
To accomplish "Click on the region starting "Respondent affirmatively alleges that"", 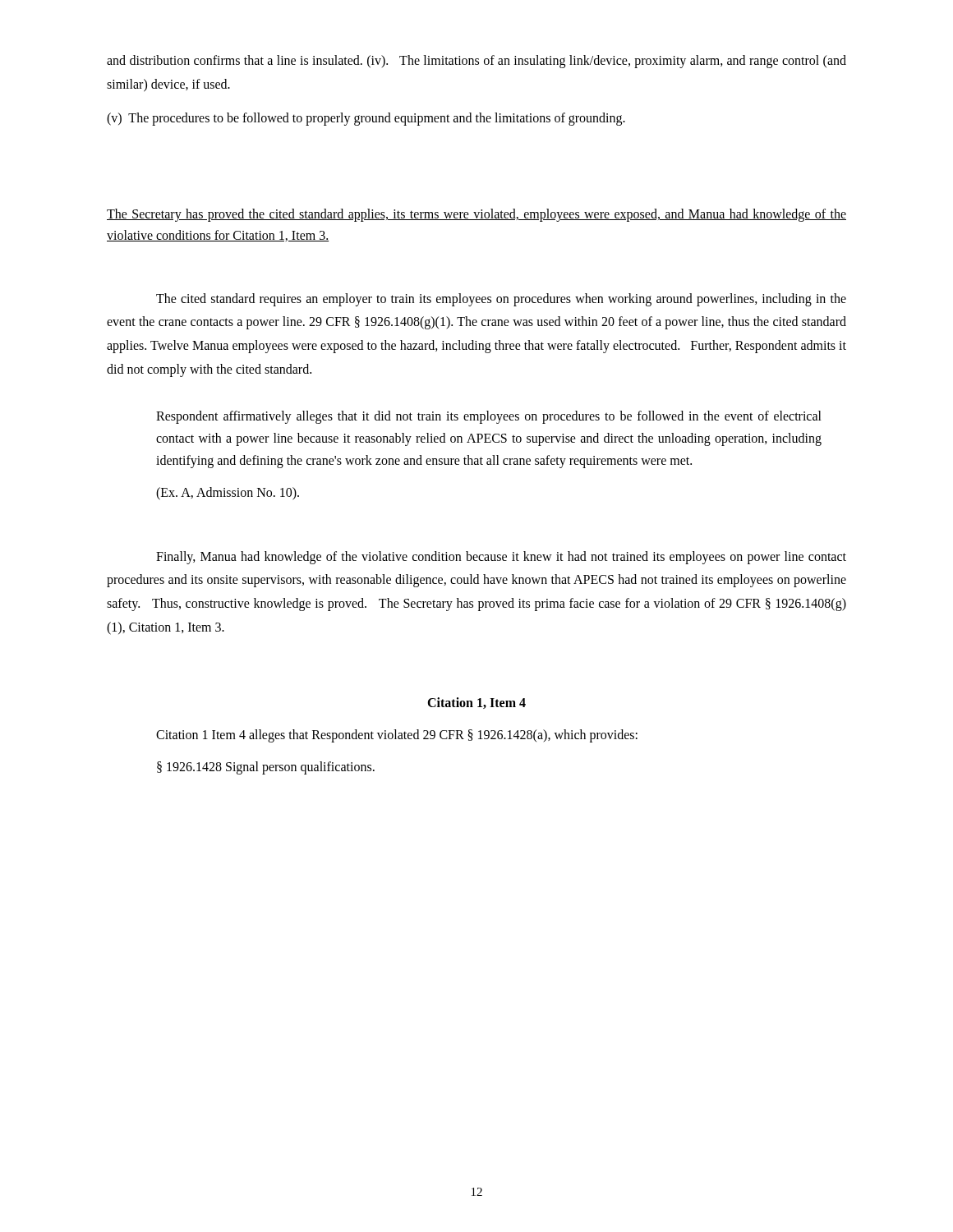I will click(489, 438).
